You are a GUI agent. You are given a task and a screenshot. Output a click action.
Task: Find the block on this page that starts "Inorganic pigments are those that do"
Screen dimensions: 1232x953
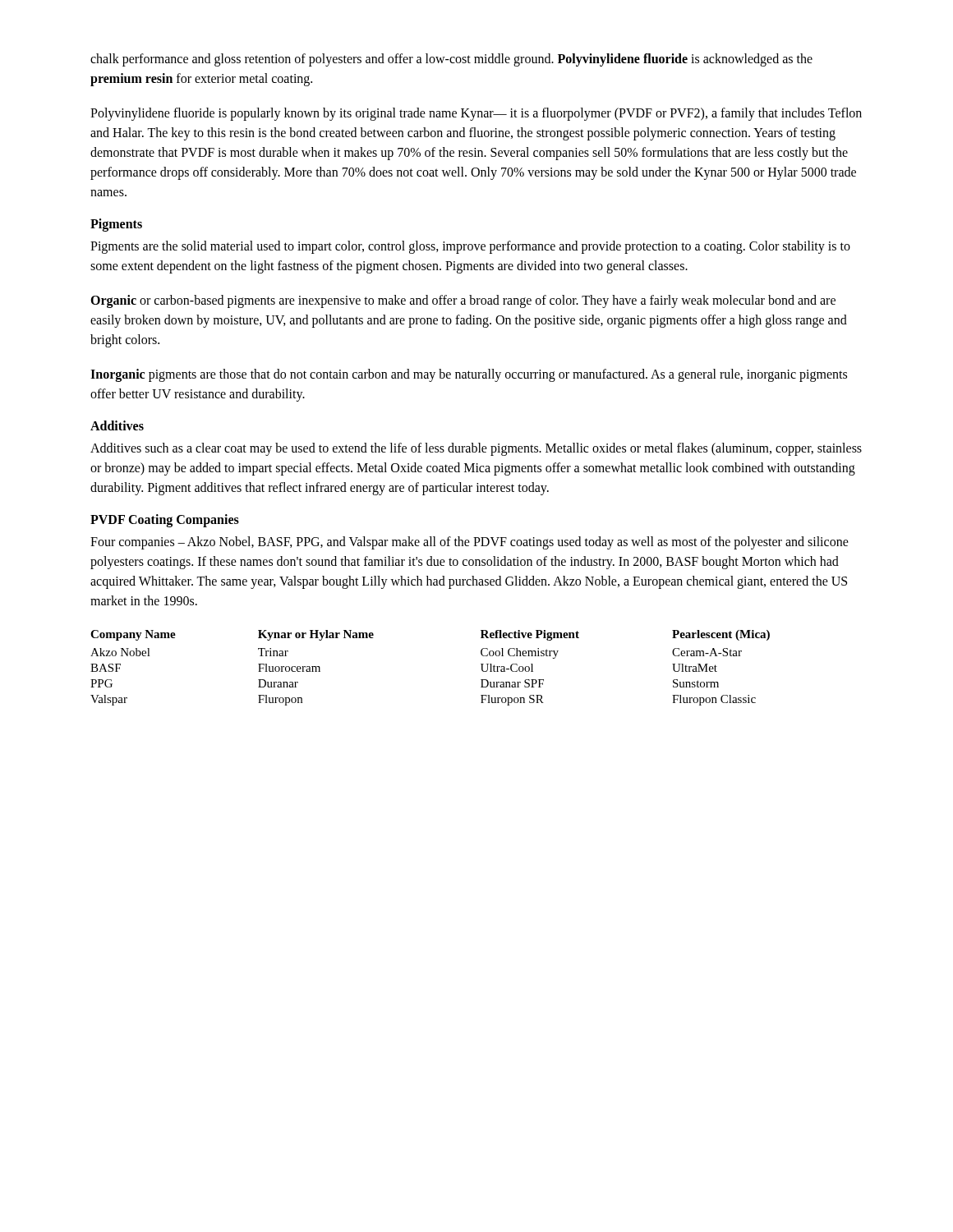click(x=469, y=384)
